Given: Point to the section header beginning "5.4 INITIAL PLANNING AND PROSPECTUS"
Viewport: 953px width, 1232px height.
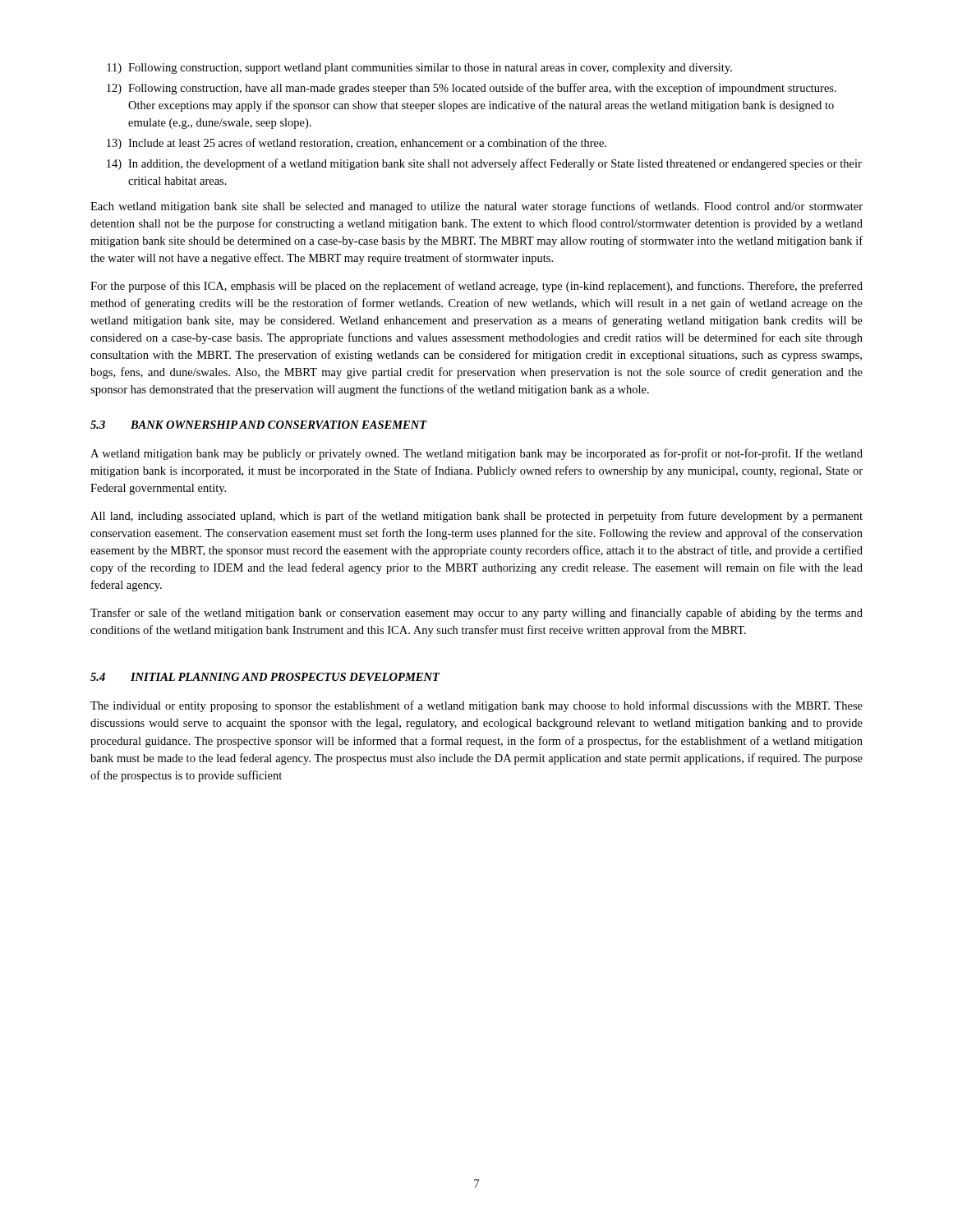Looking at the screenshot, I should click(x=265, y=677).
